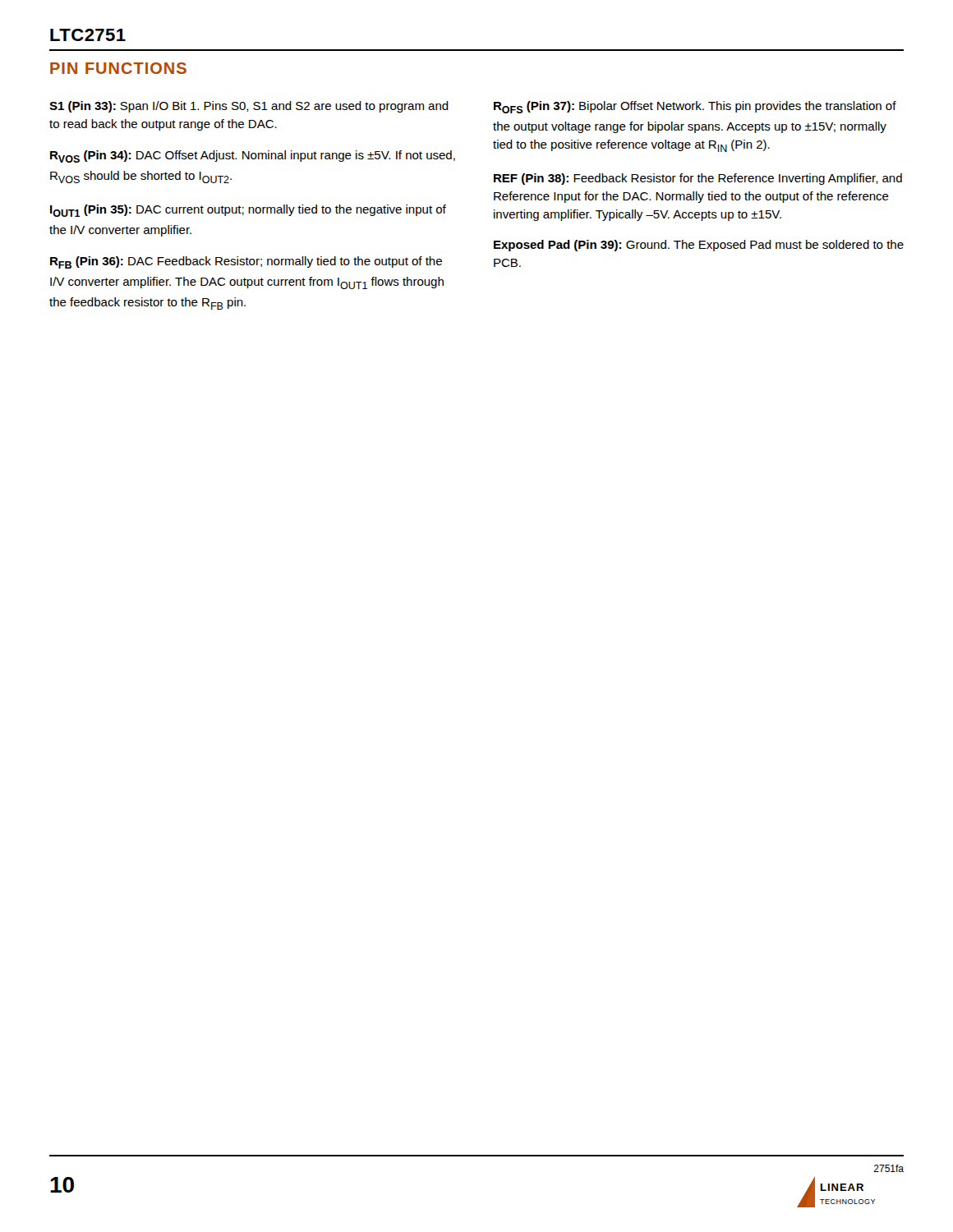Click on the text block that reads "S1 (Pin 33): Span I/O"
953x1232 pixels.
coord(249,114)
